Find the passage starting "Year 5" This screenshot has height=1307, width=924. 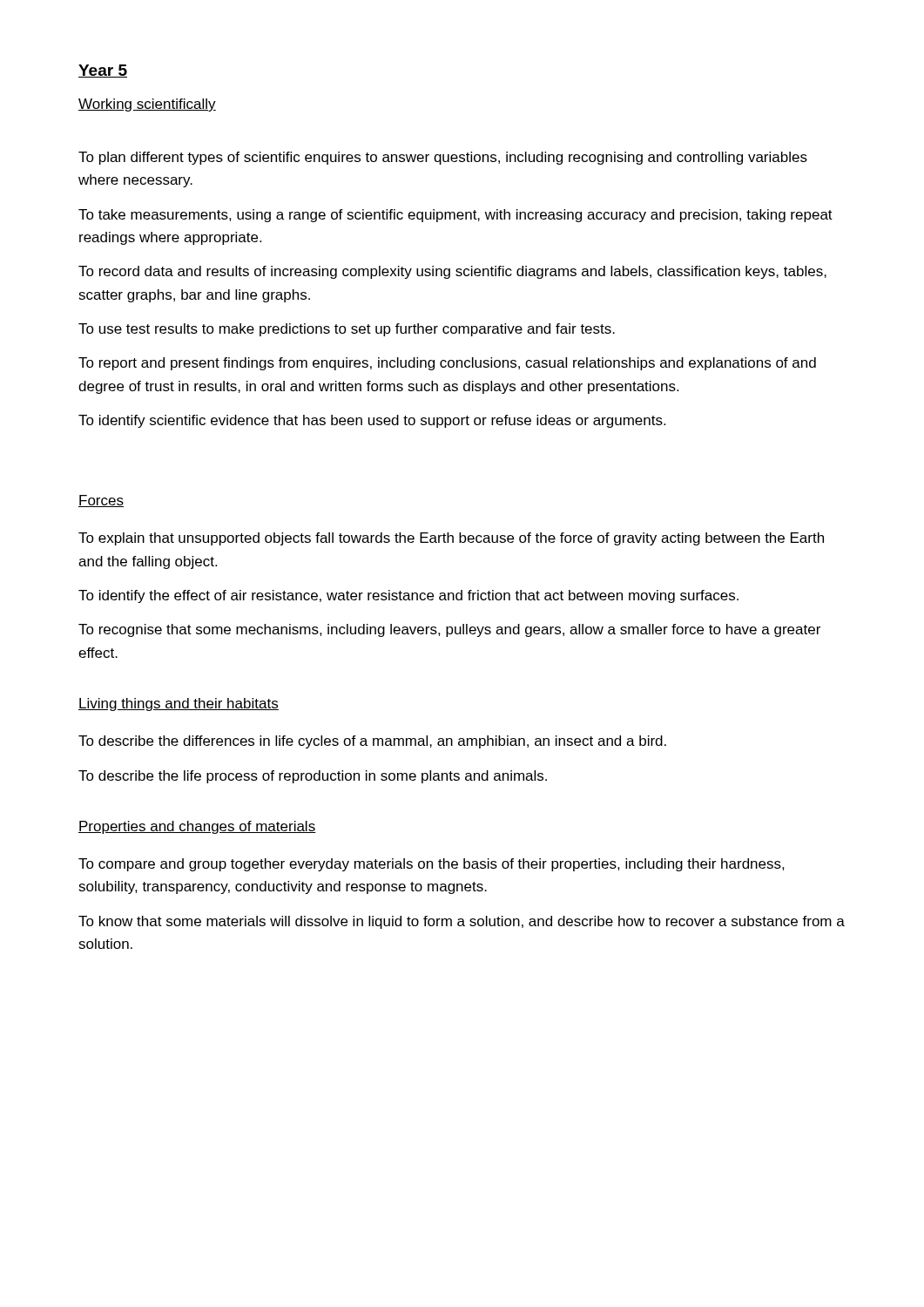[x=103, y=70]
